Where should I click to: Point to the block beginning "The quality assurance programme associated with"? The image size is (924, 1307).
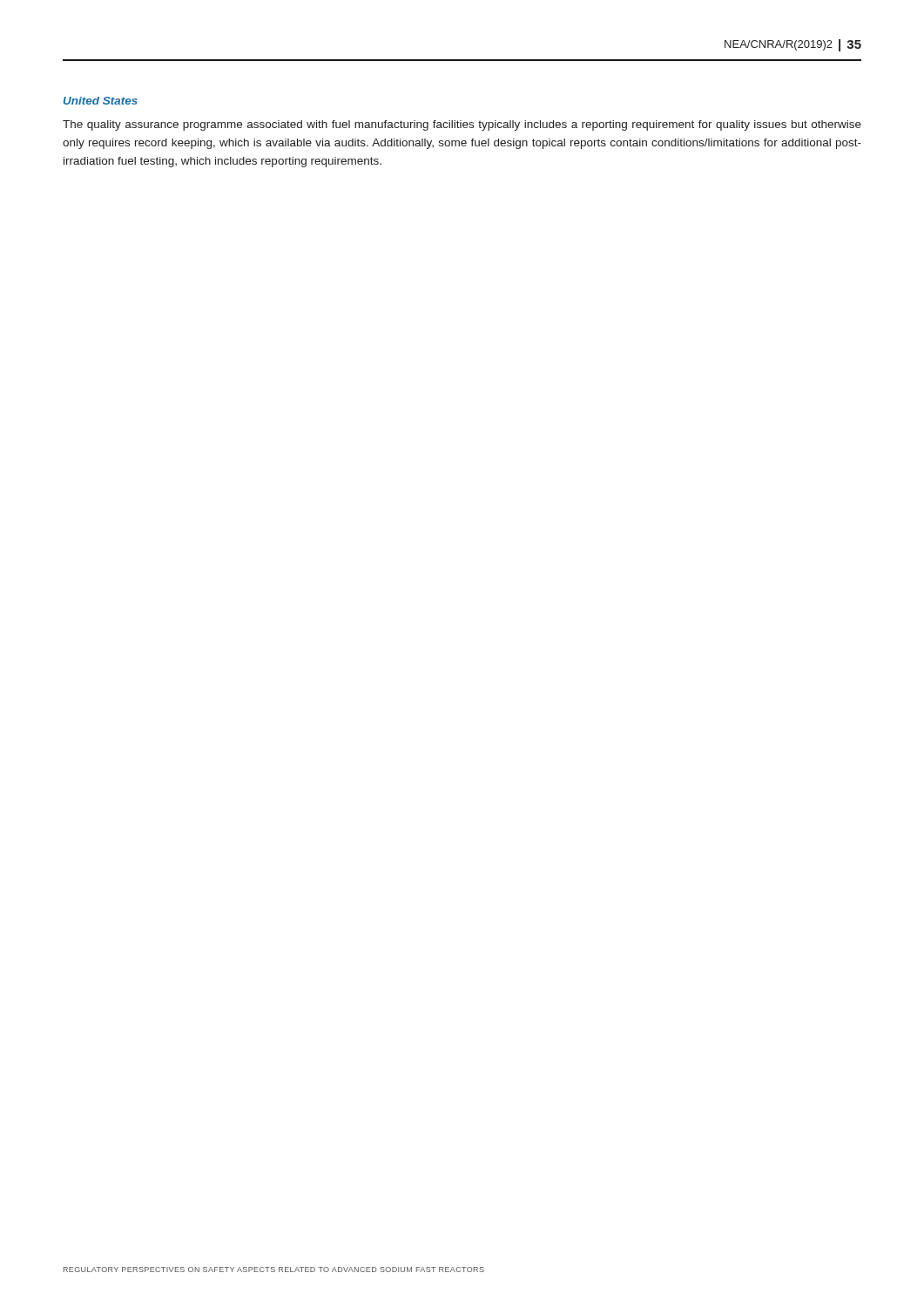462,142
